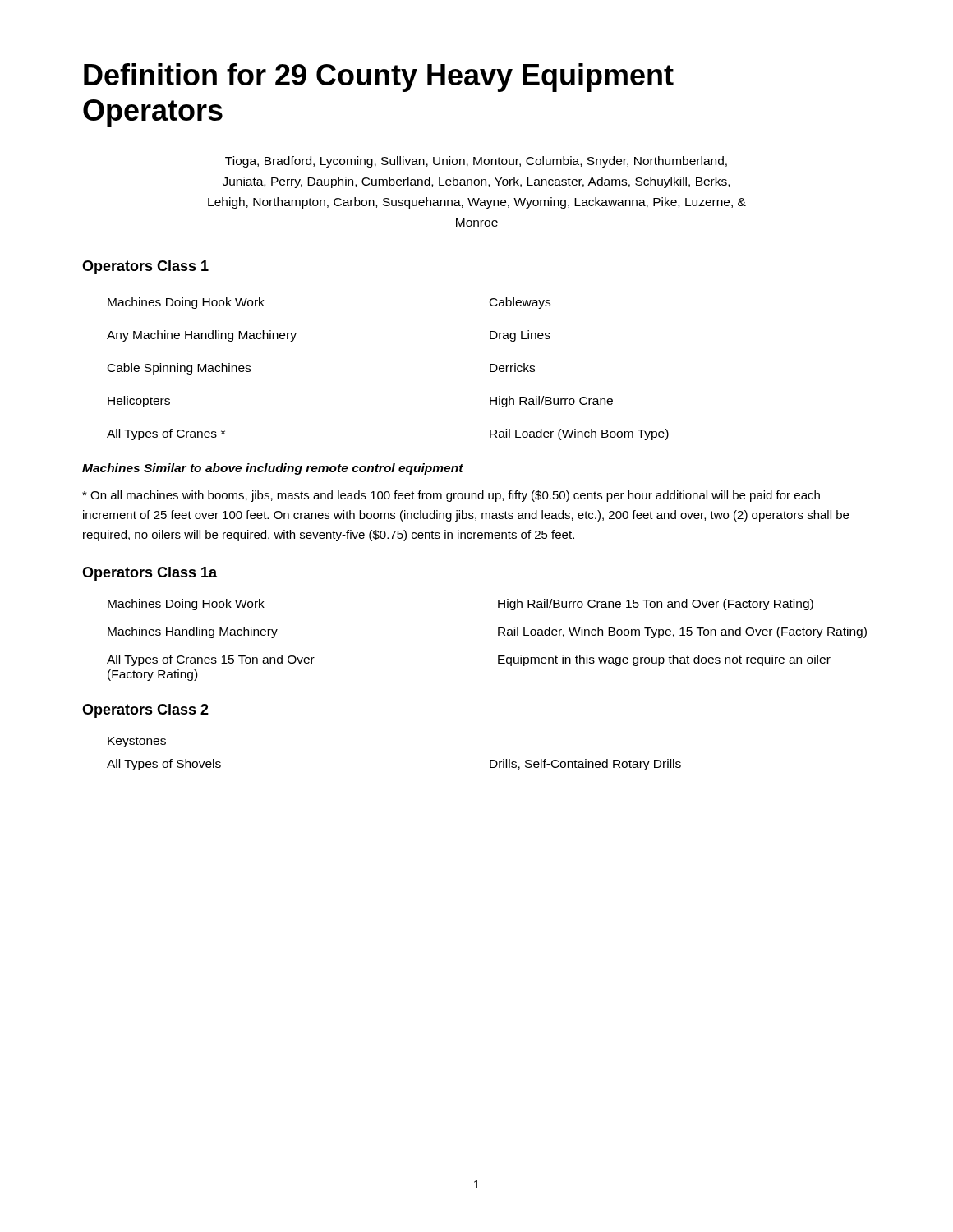Select the section header that says "Operators Class 2"
Image resolution: width=953 pixels, height=1232 pixels.
point(145,709)
